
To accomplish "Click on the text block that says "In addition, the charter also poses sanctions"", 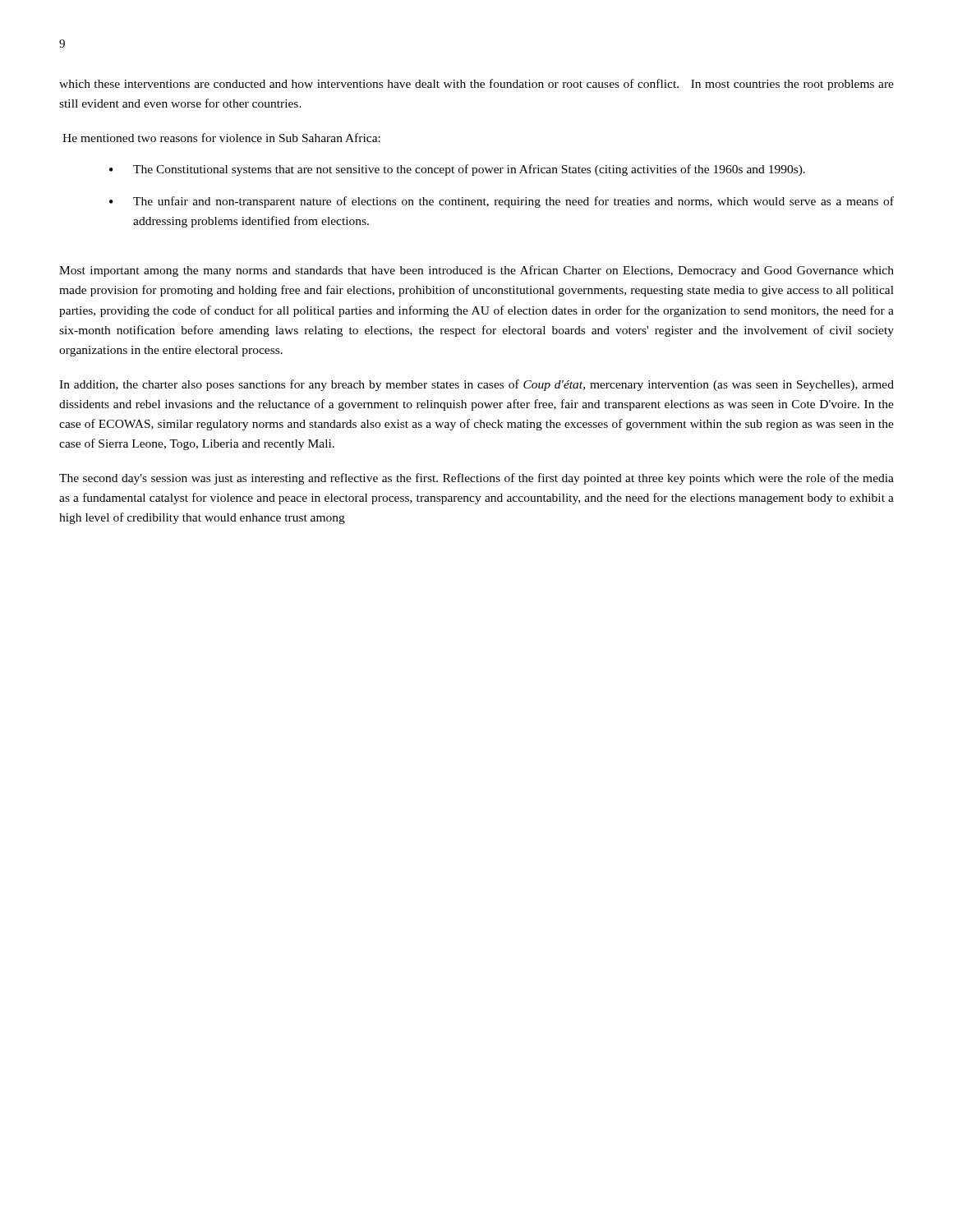I will 476,413.
